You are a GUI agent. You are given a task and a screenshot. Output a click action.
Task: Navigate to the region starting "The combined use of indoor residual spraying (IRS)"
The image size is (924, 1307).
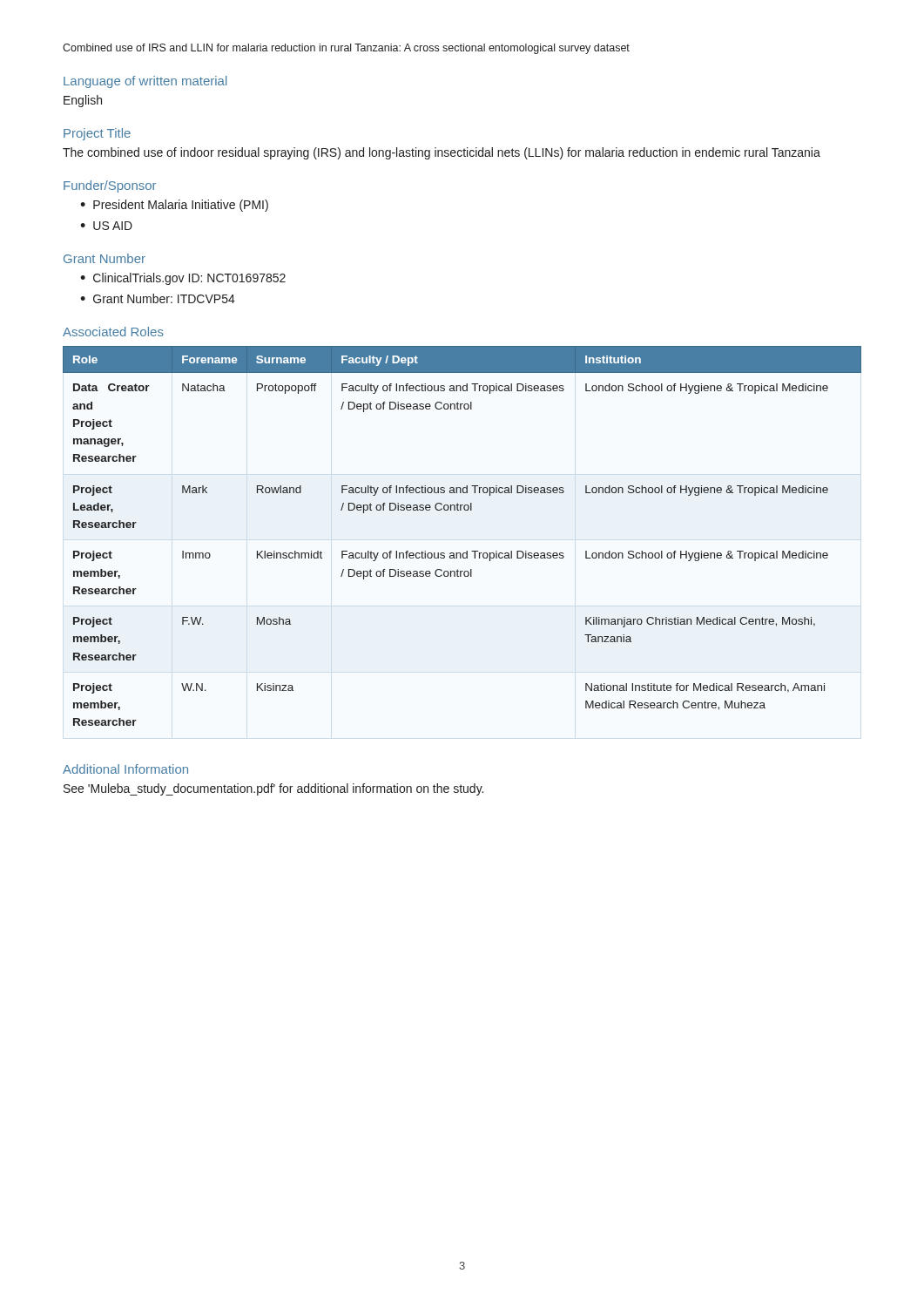441,152
